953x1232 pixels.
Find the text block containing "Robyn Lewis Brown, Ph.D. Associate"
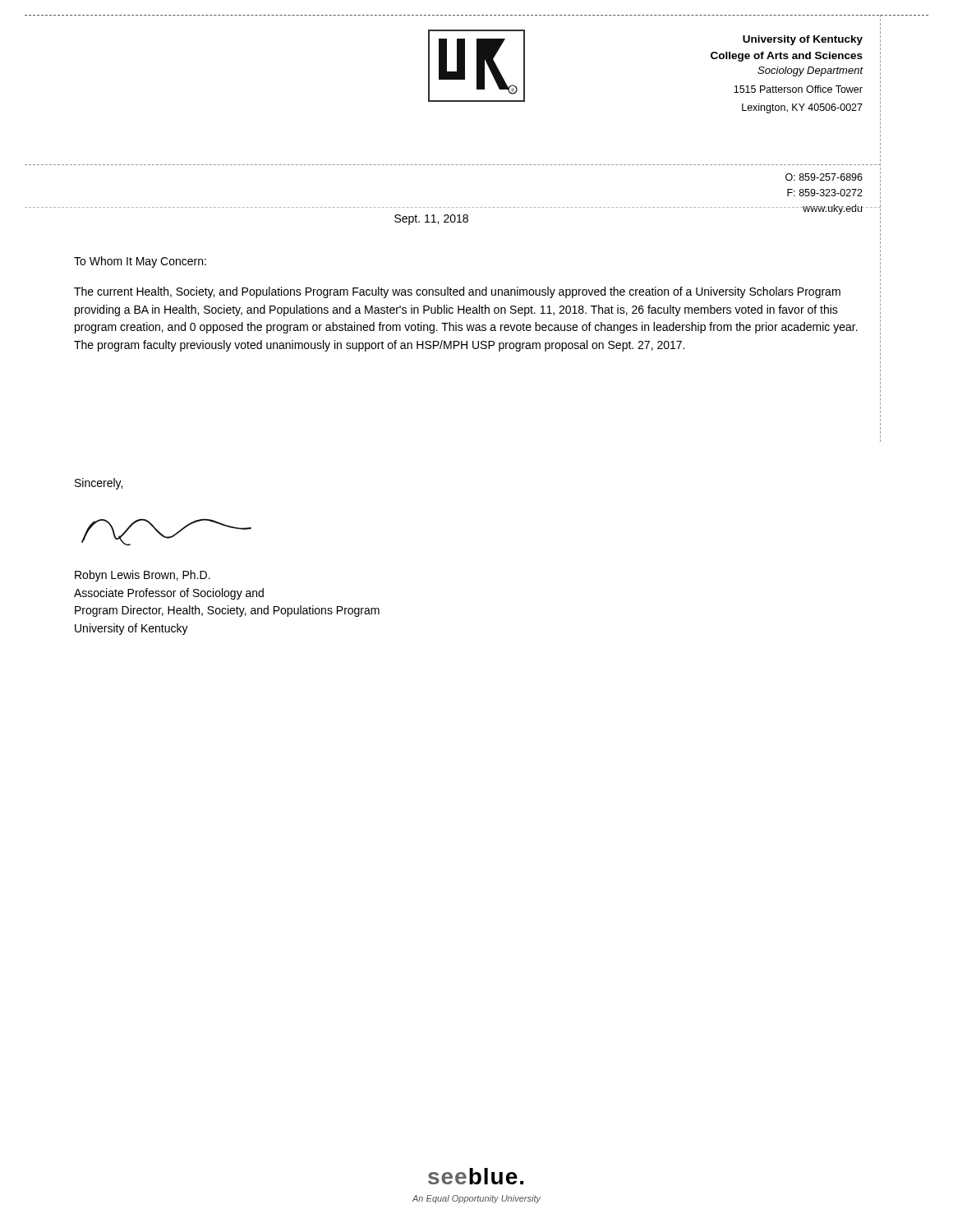[227, 602]
